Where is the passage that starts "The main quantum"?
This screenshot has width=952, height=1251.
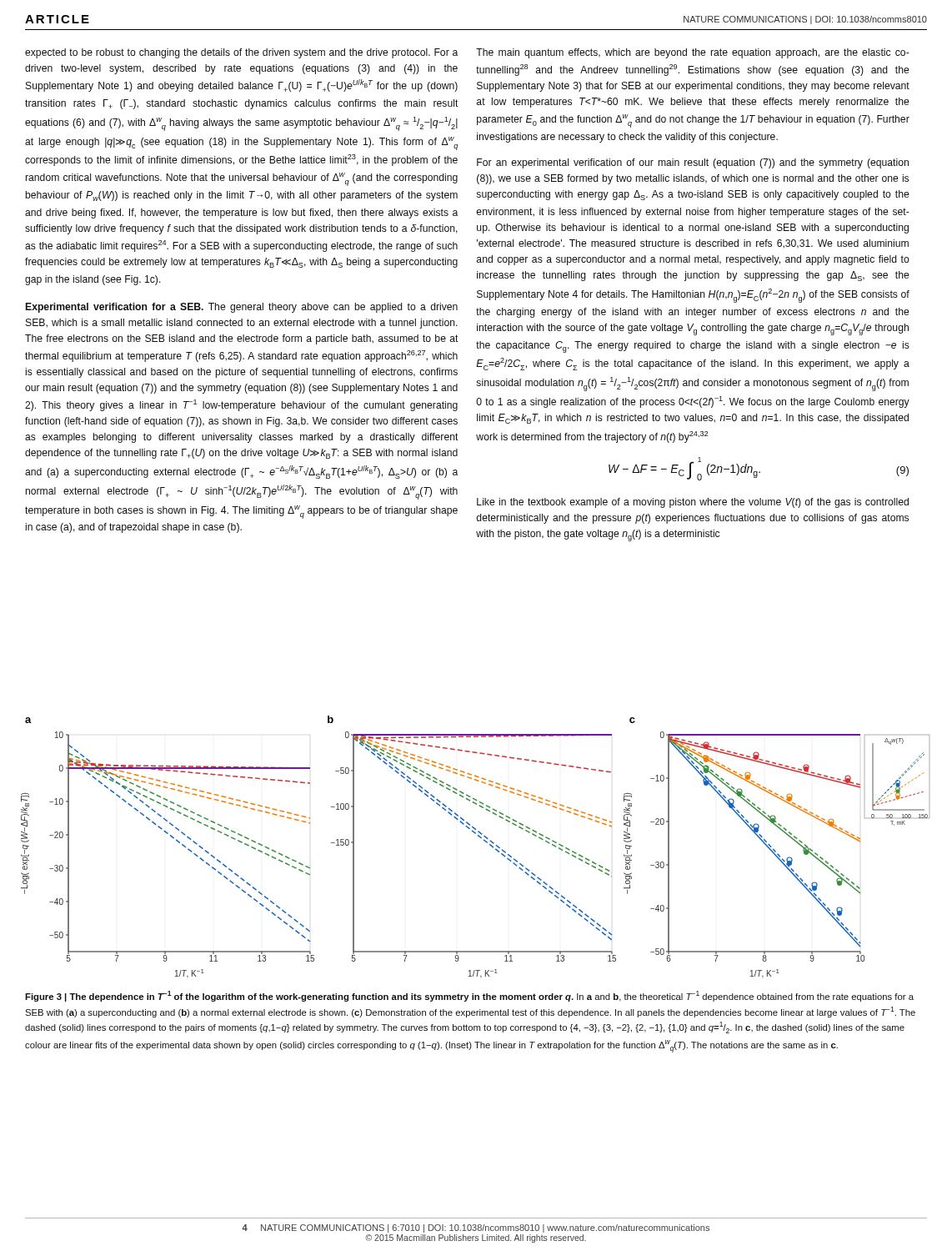693,245
